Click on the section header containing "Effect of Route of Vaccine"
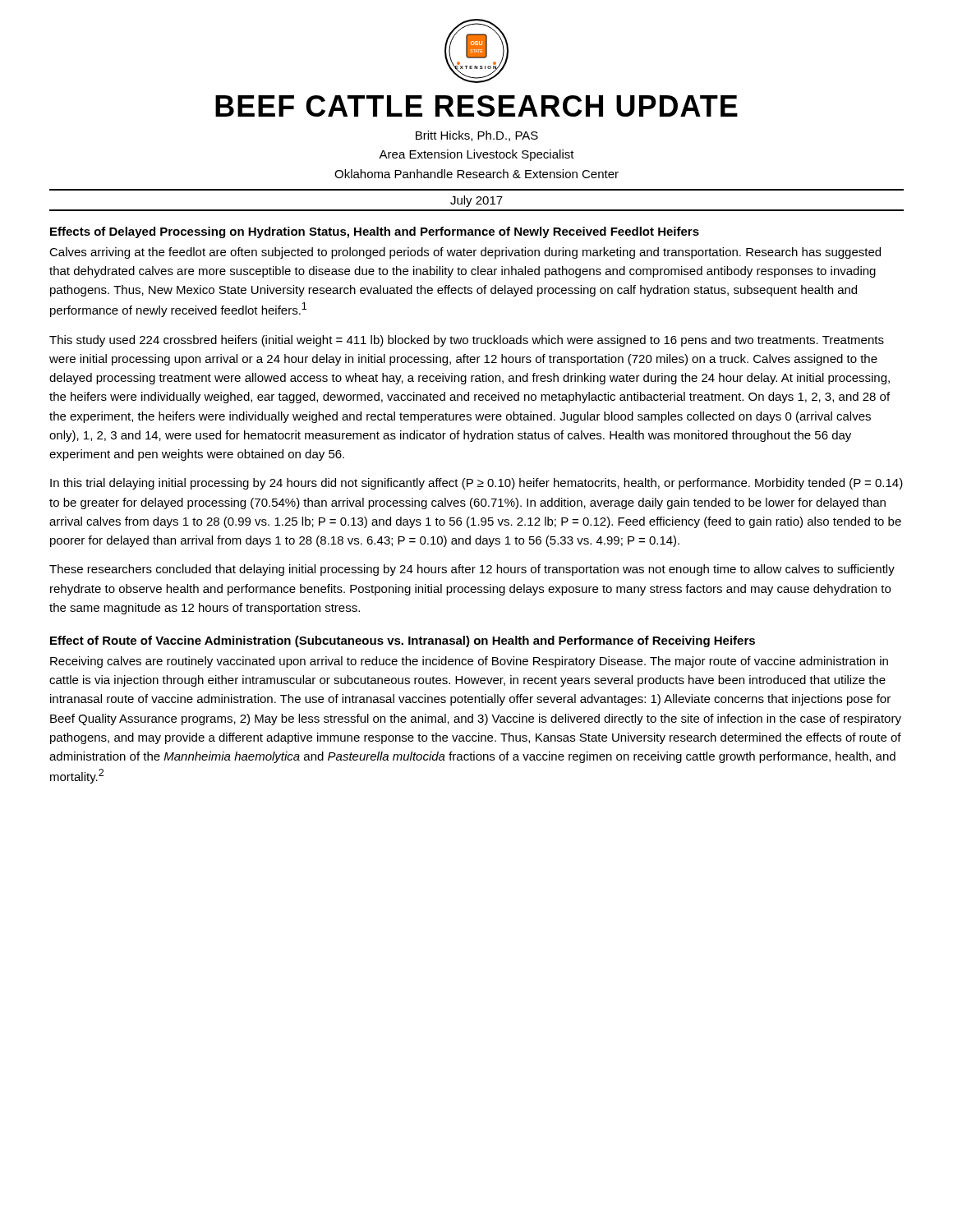 tap(402, 640)
